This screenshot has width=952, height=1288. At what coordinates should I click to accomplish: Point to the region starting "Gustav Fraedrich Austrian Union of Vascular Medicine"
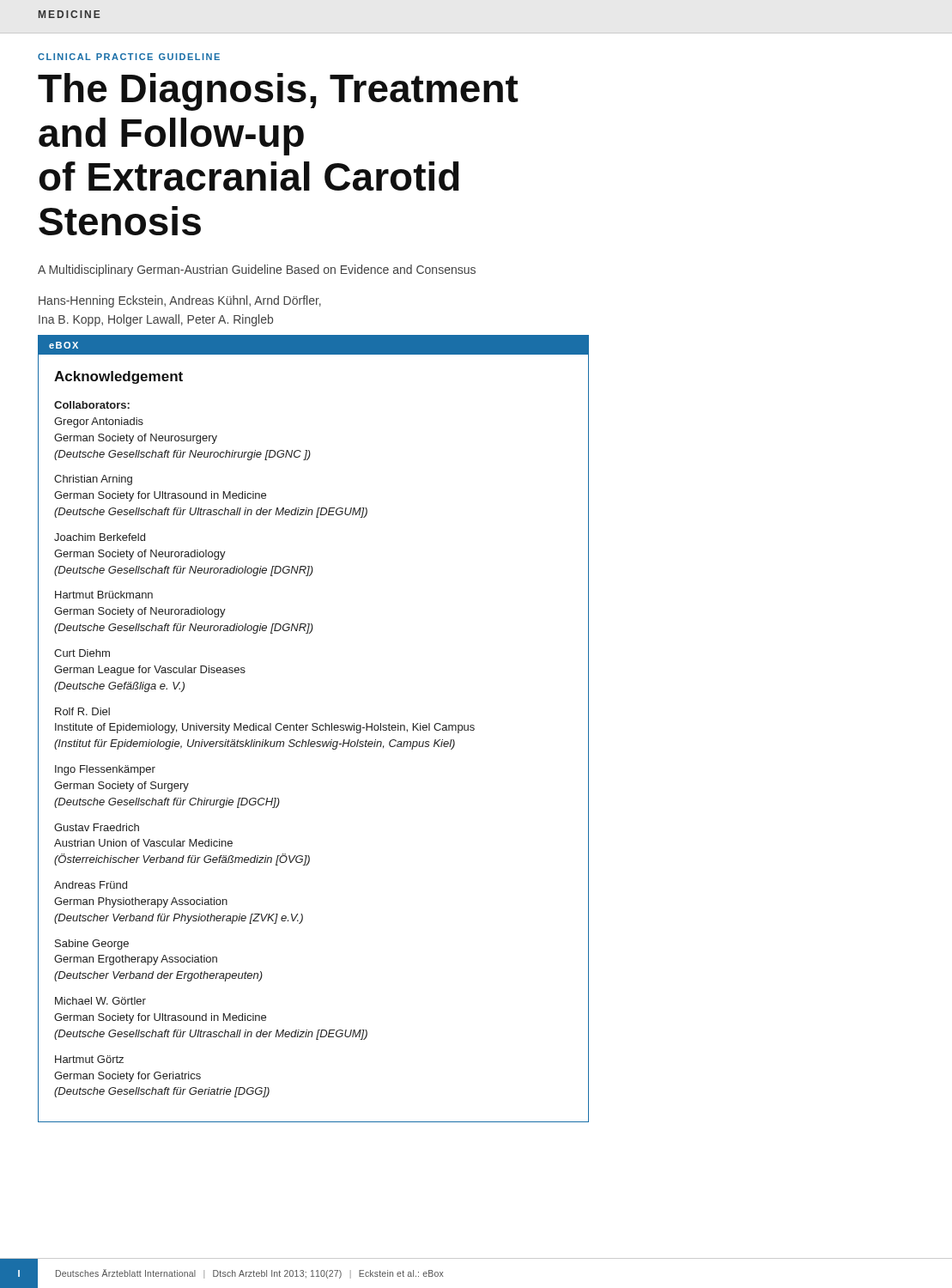(182, 843)
